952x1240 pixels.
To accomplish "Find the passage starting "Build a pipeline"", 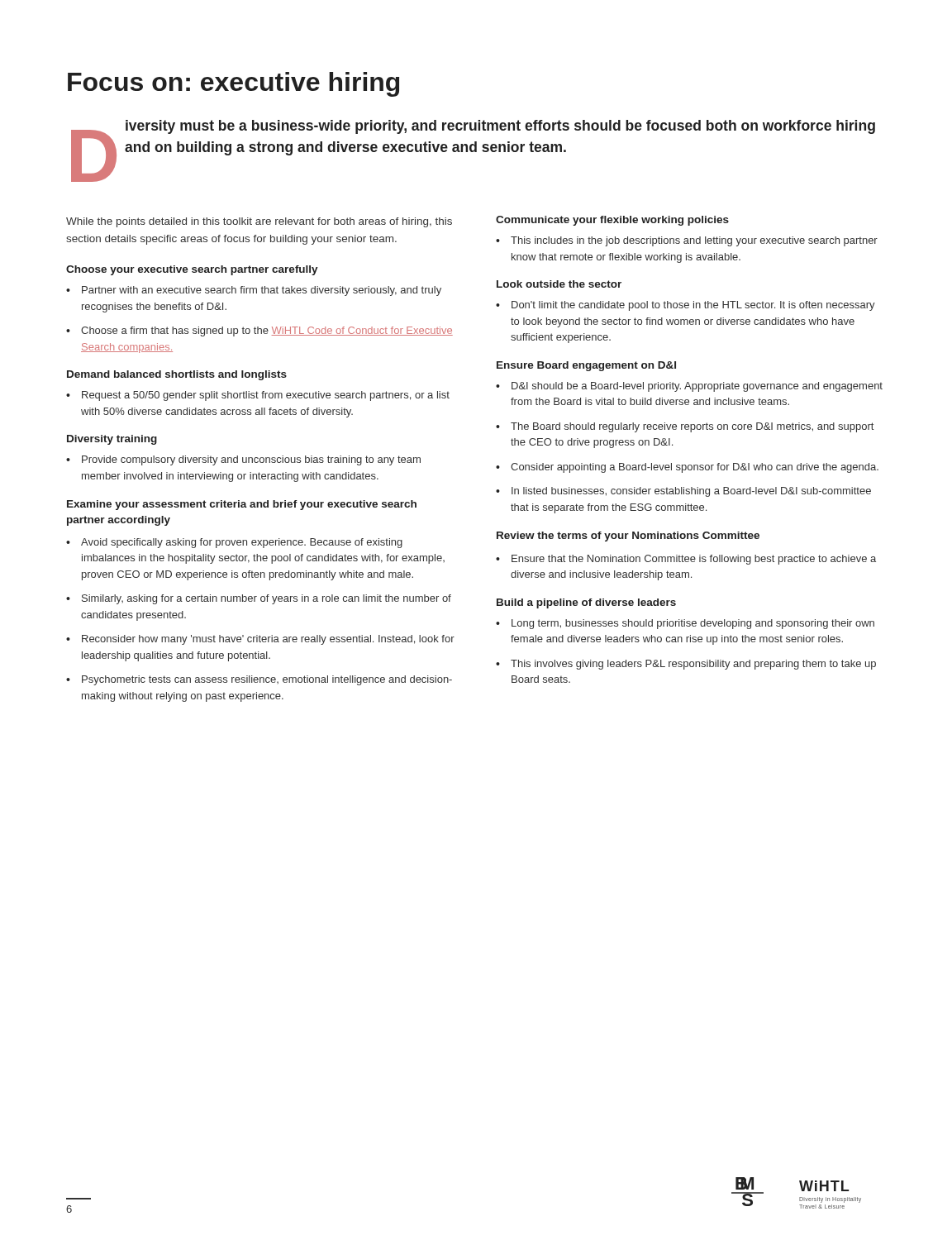I will [586, 602].
